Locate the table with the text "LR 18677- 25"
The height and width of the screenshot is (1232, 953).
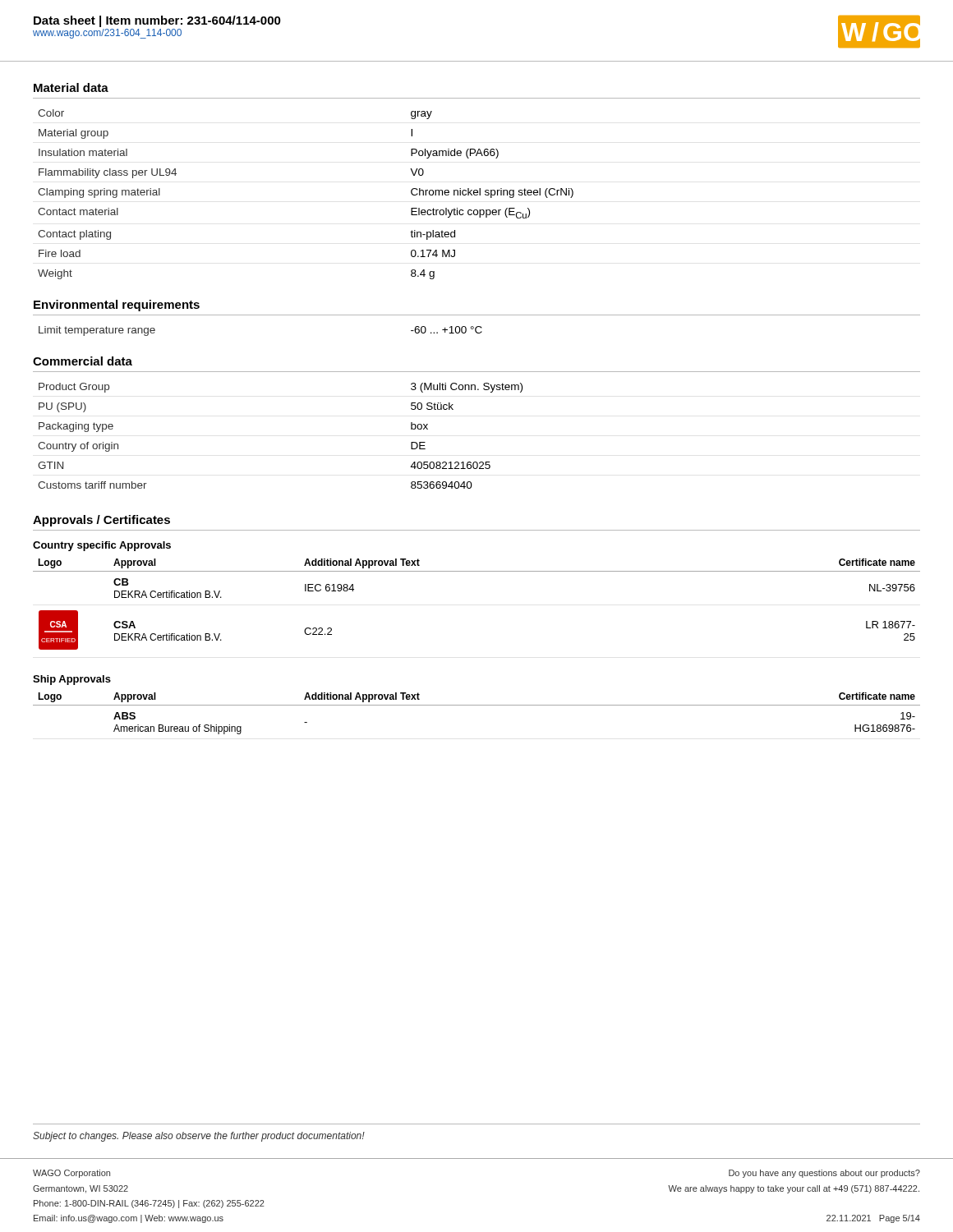pos(476,606)
